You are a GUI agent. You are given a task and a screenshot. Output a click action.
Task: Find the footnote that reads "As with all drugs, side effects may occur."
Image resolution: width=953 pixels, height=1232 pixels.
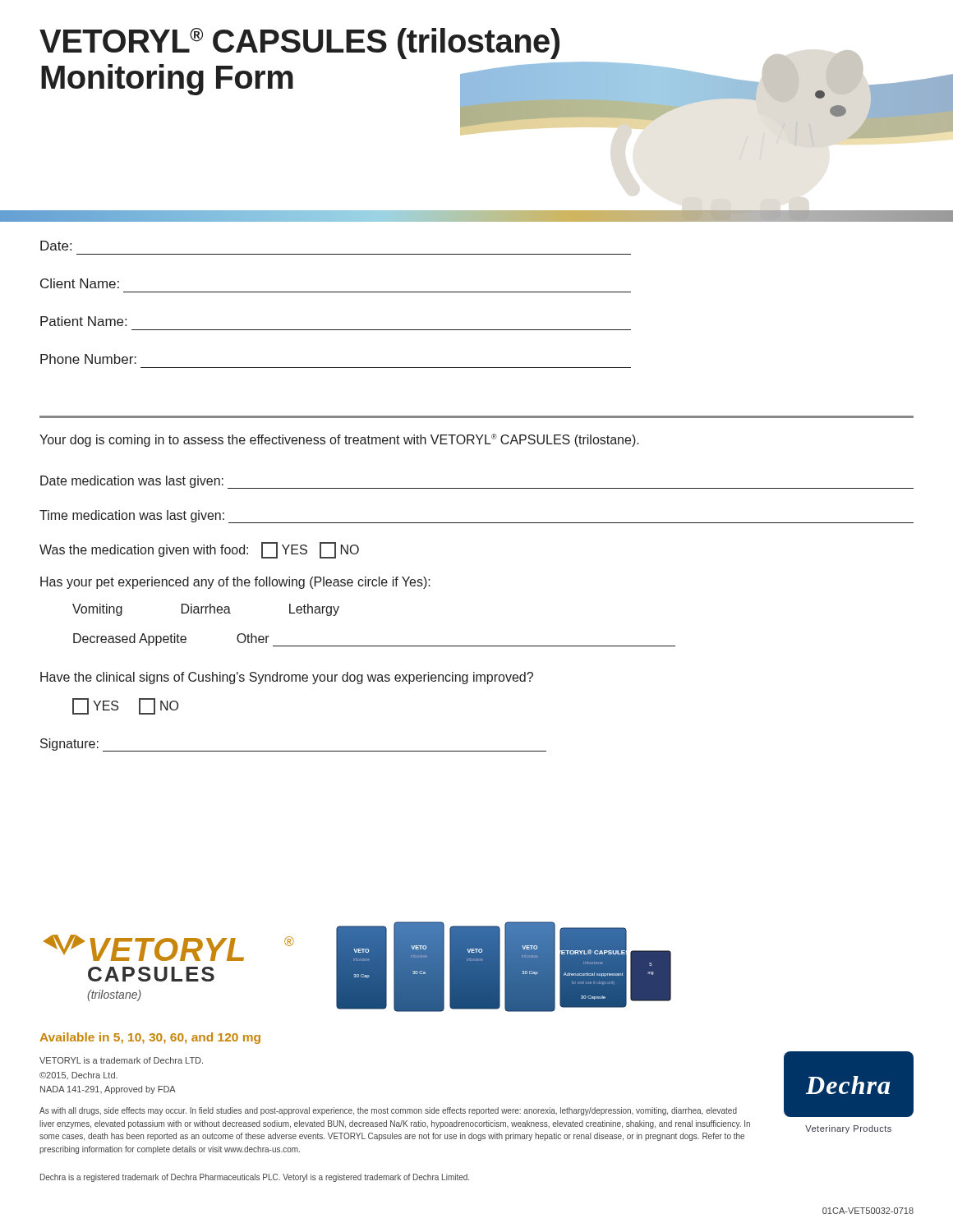395,1130
